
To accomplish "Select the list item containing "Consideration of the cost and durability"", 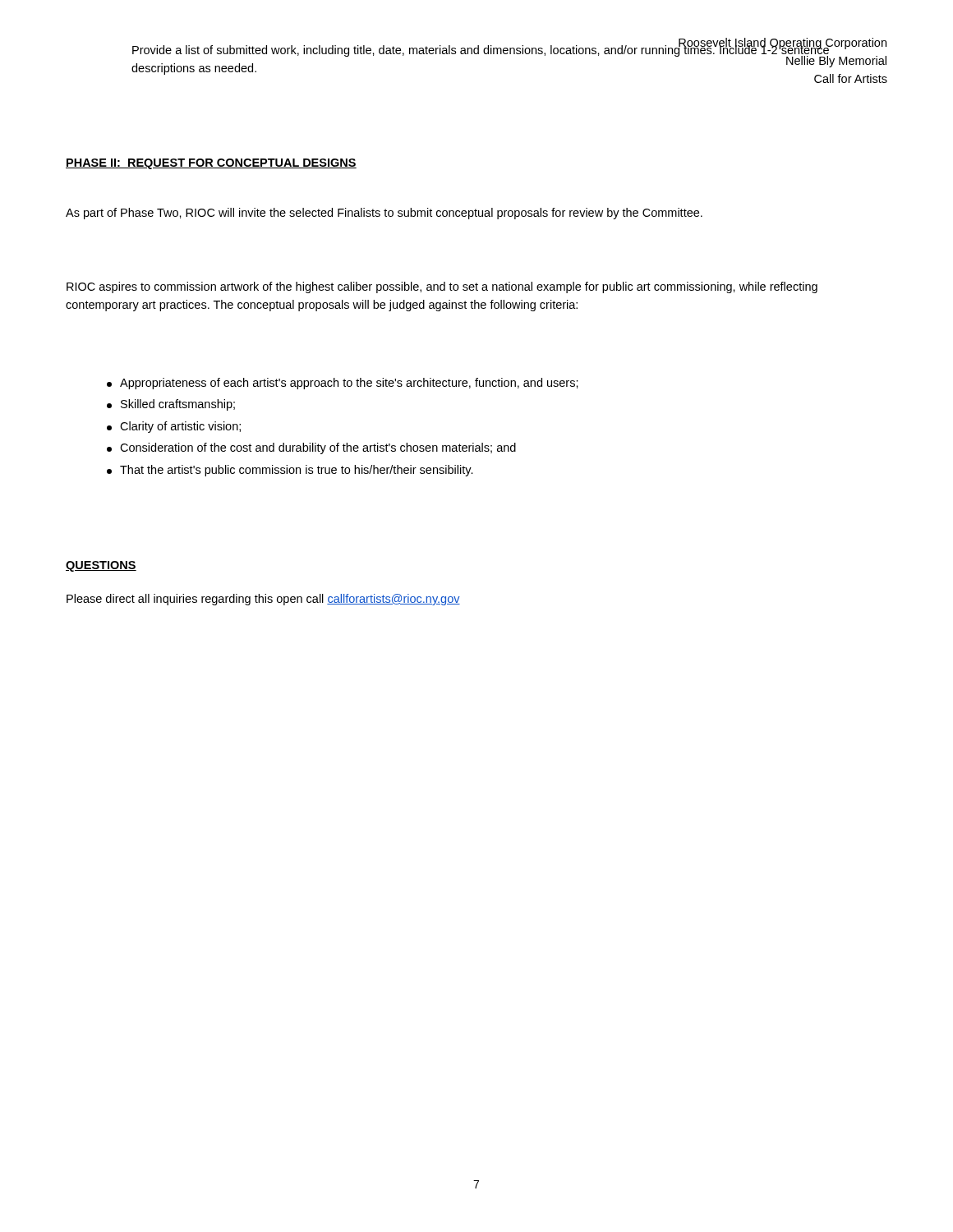I will click(476, 448).
